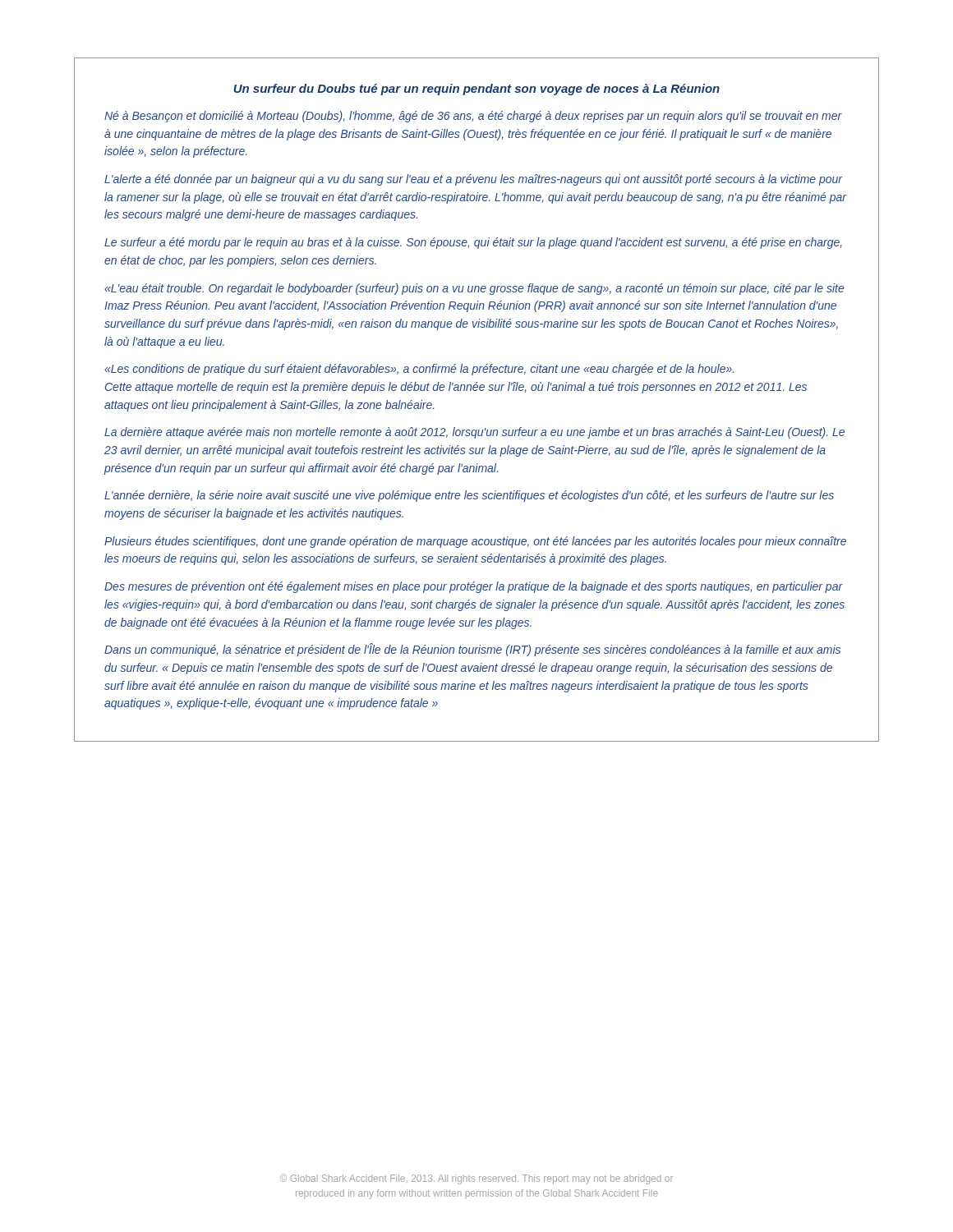Select the passage starting "Le surfeur a été mordu"
Screen dimensions: 1232x953
(x=474, y=251)
